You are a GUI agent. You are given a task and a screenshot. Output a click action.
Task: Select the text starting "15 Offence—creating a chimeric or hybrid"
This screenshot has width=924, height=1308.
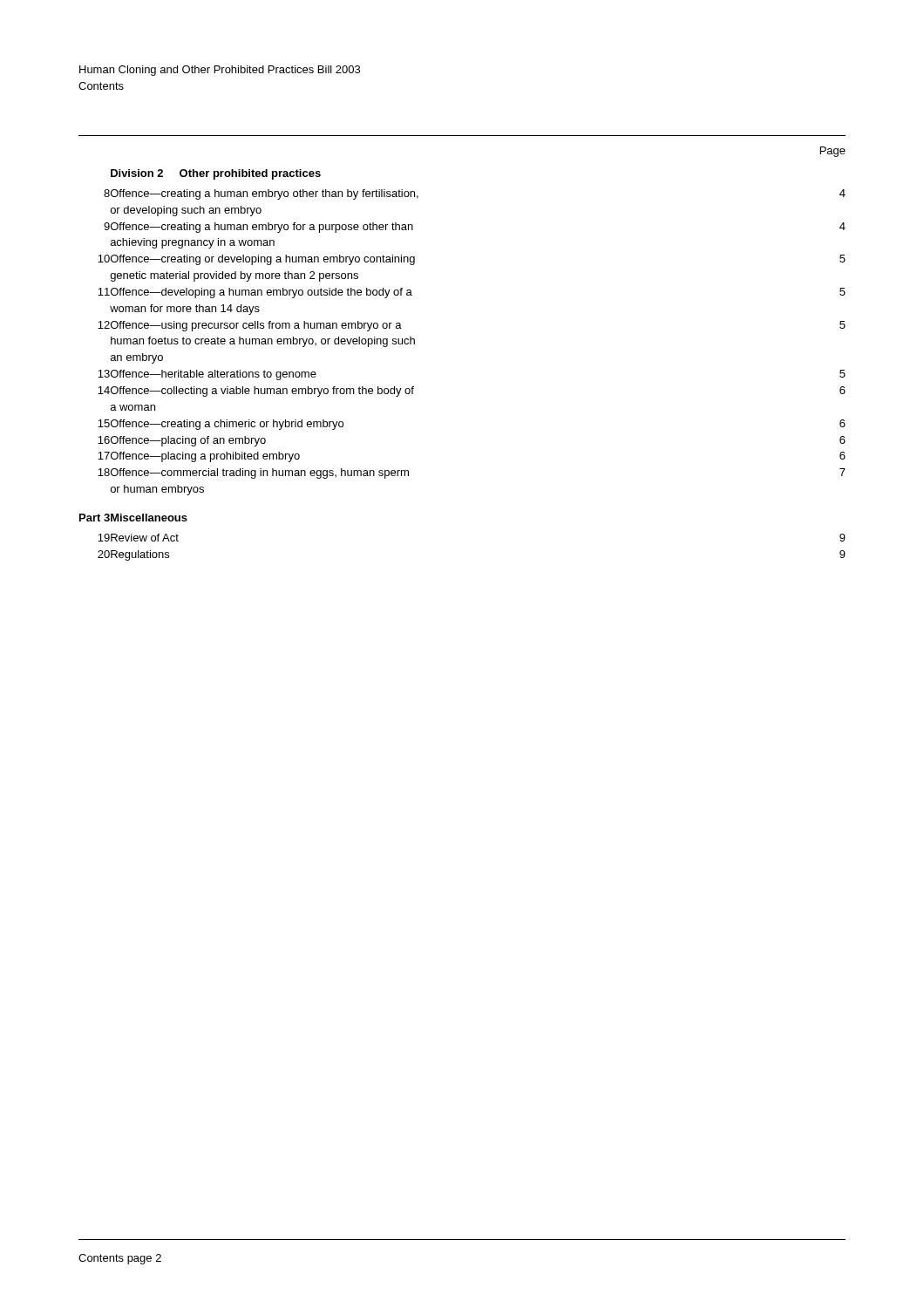click(x=220, y=424)
